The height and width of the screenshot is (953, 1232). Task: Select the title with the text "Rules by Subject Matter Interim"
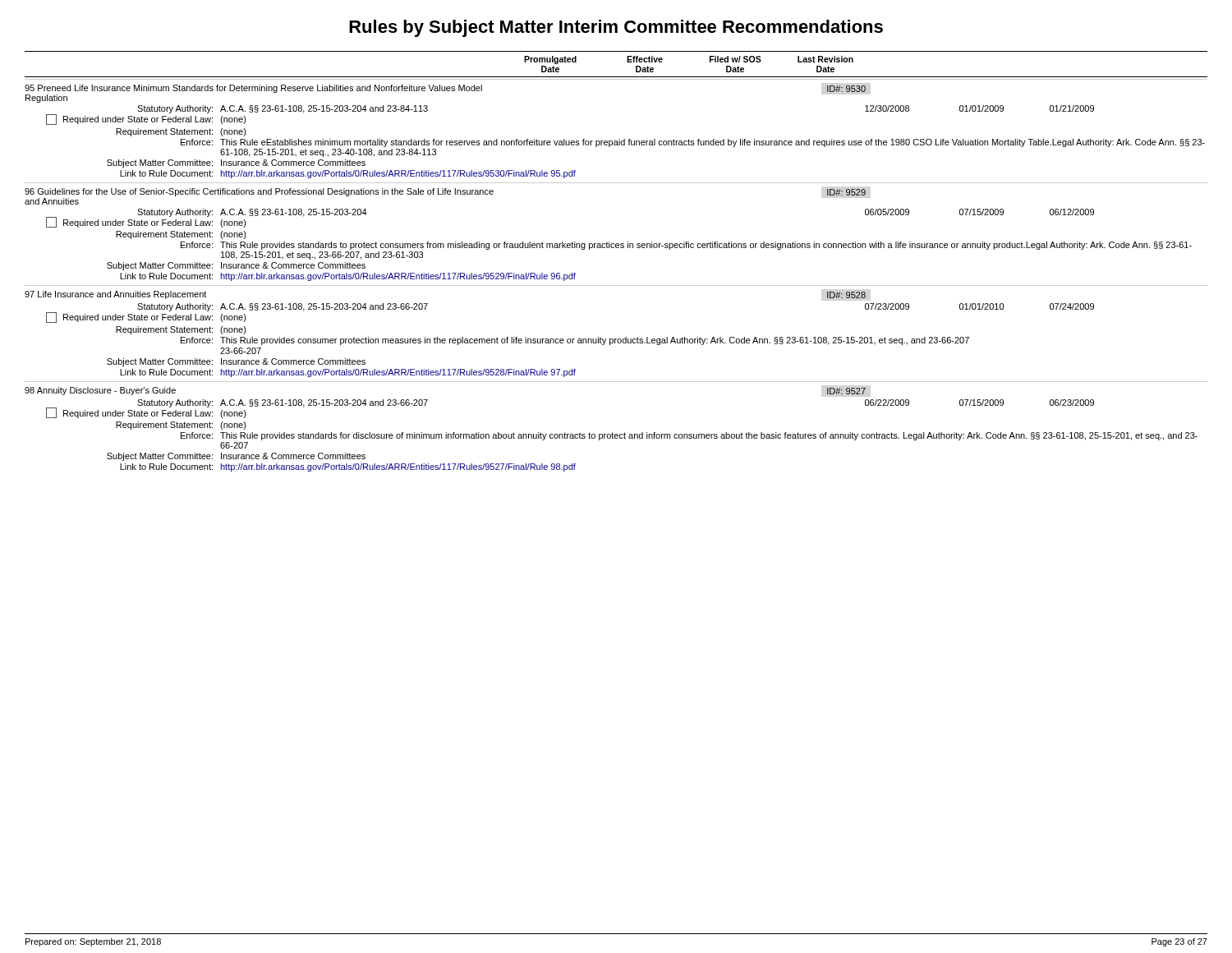coord(616,27)
